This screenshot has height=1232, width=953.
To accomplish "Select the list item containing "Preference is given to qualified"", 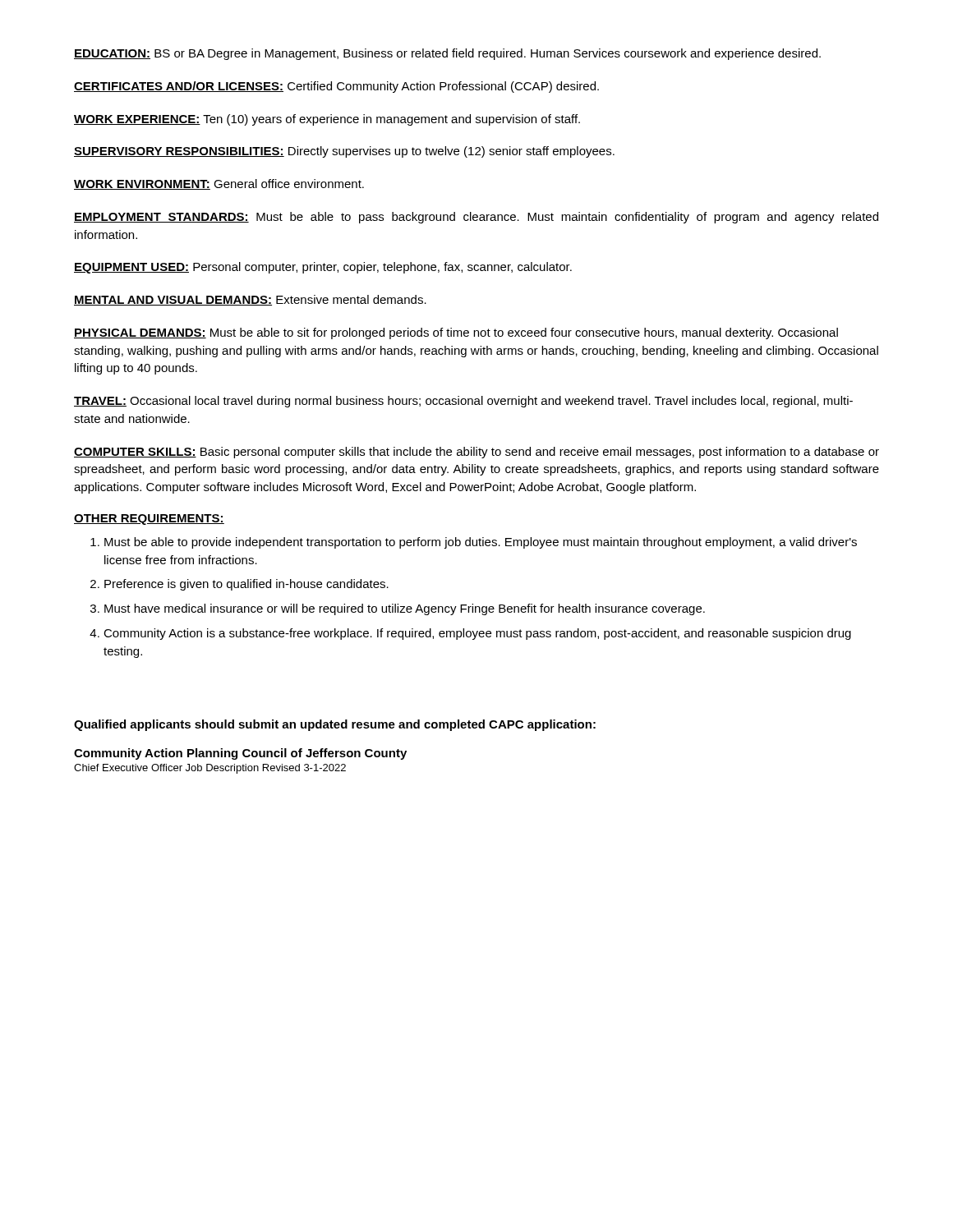I will click(246, 585).
